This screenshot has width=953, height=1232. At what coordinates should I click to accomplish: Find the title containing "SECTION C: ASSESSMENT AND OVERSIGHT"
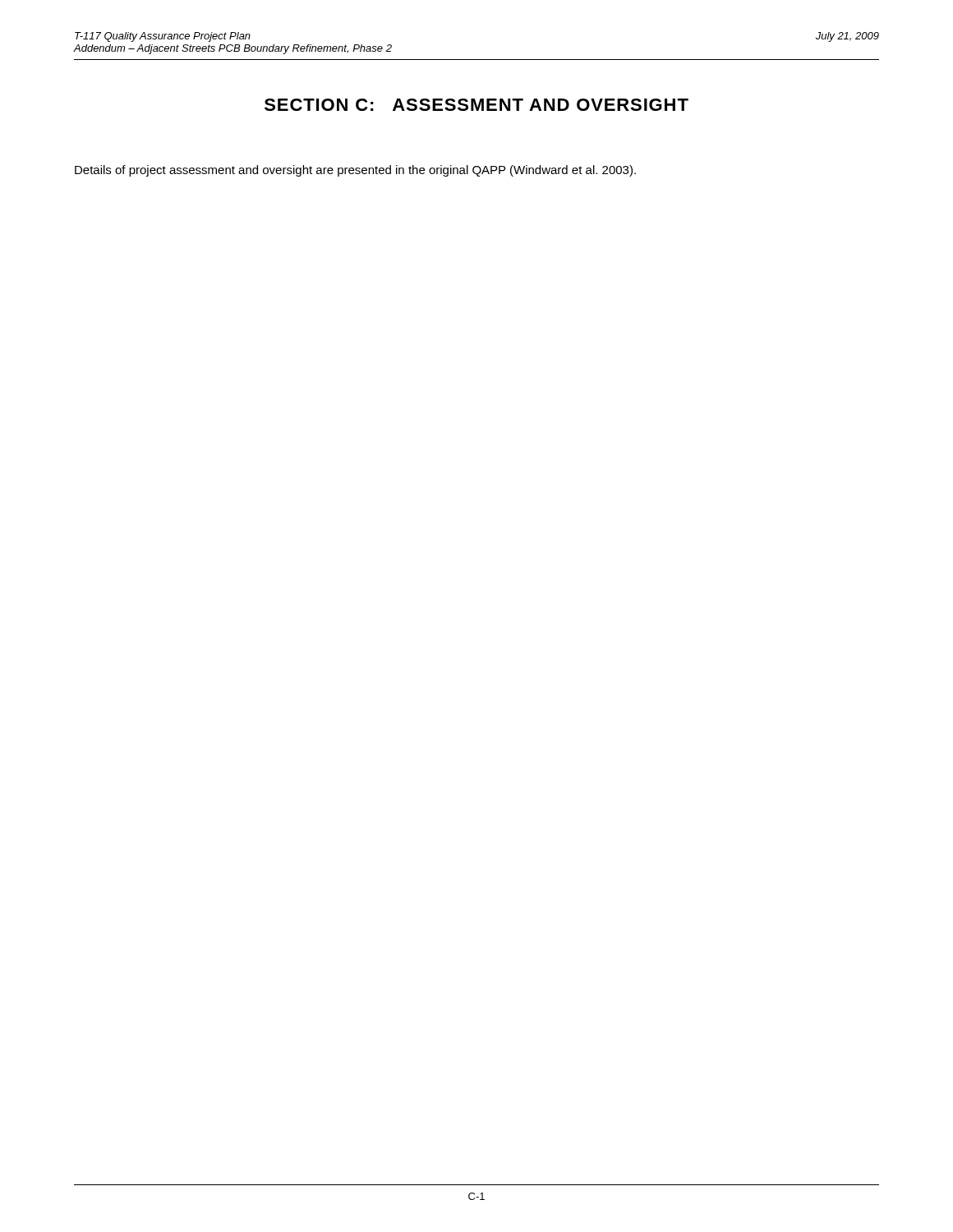pyautogui.click(x=476, y=105)
